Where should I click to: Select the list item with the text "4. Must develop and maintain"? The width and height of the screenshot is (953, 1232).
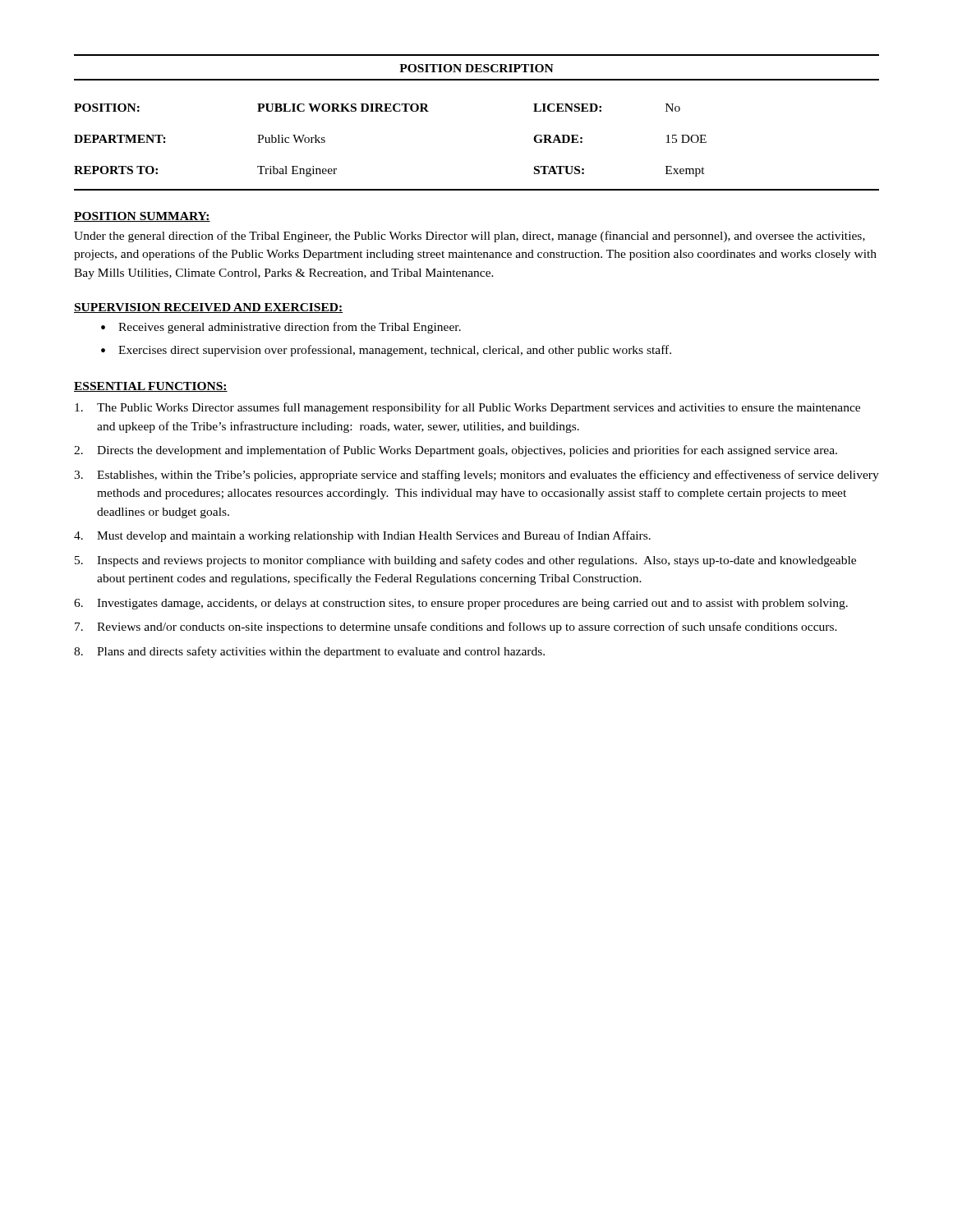click(x=476, y=536)
